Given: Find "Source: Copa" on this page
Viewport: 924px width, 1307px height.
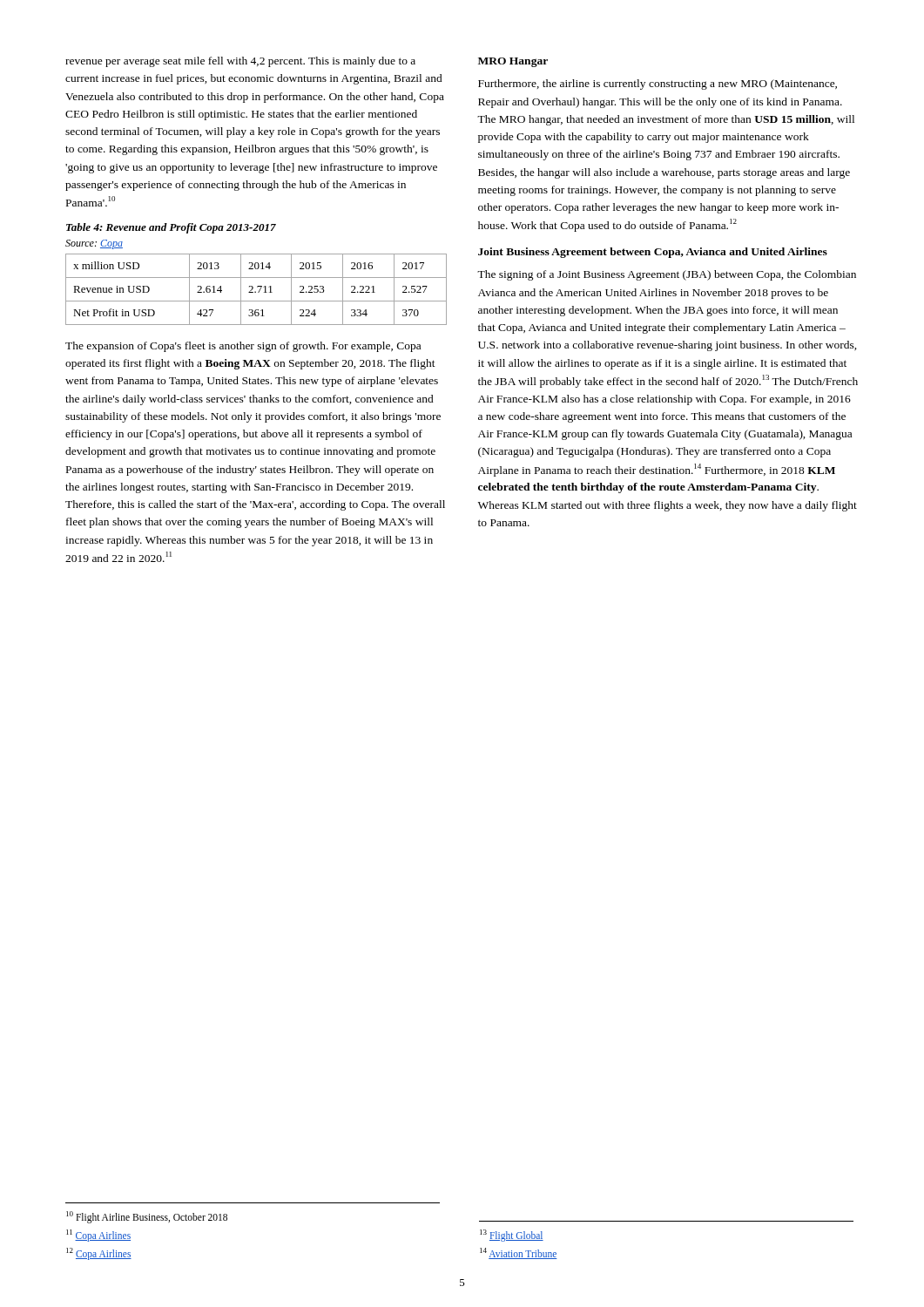Looking at the screenshot, I should click(94, 243).
